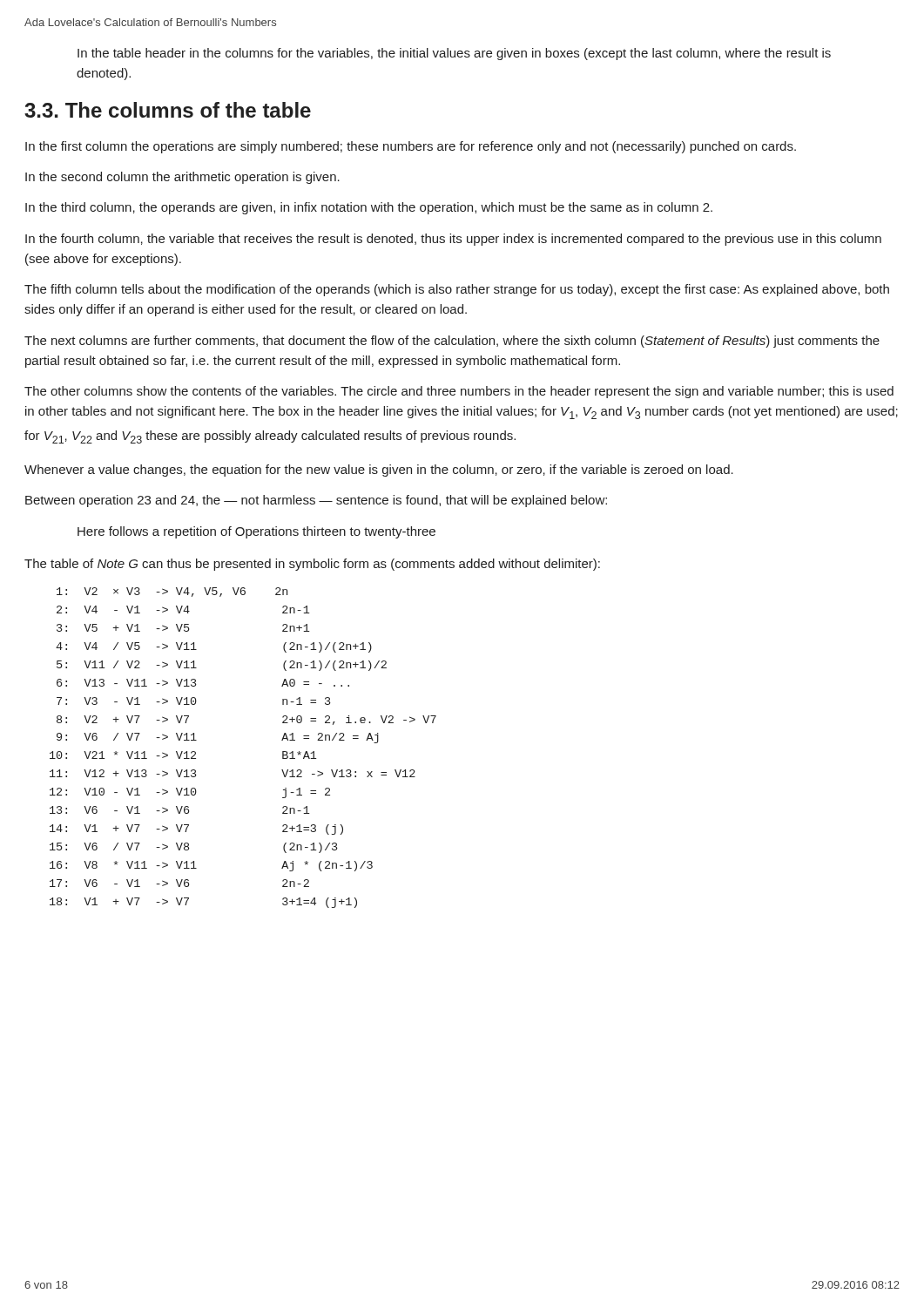Click on the section header that reads "3.3. The columns of"

click(168, 110)
